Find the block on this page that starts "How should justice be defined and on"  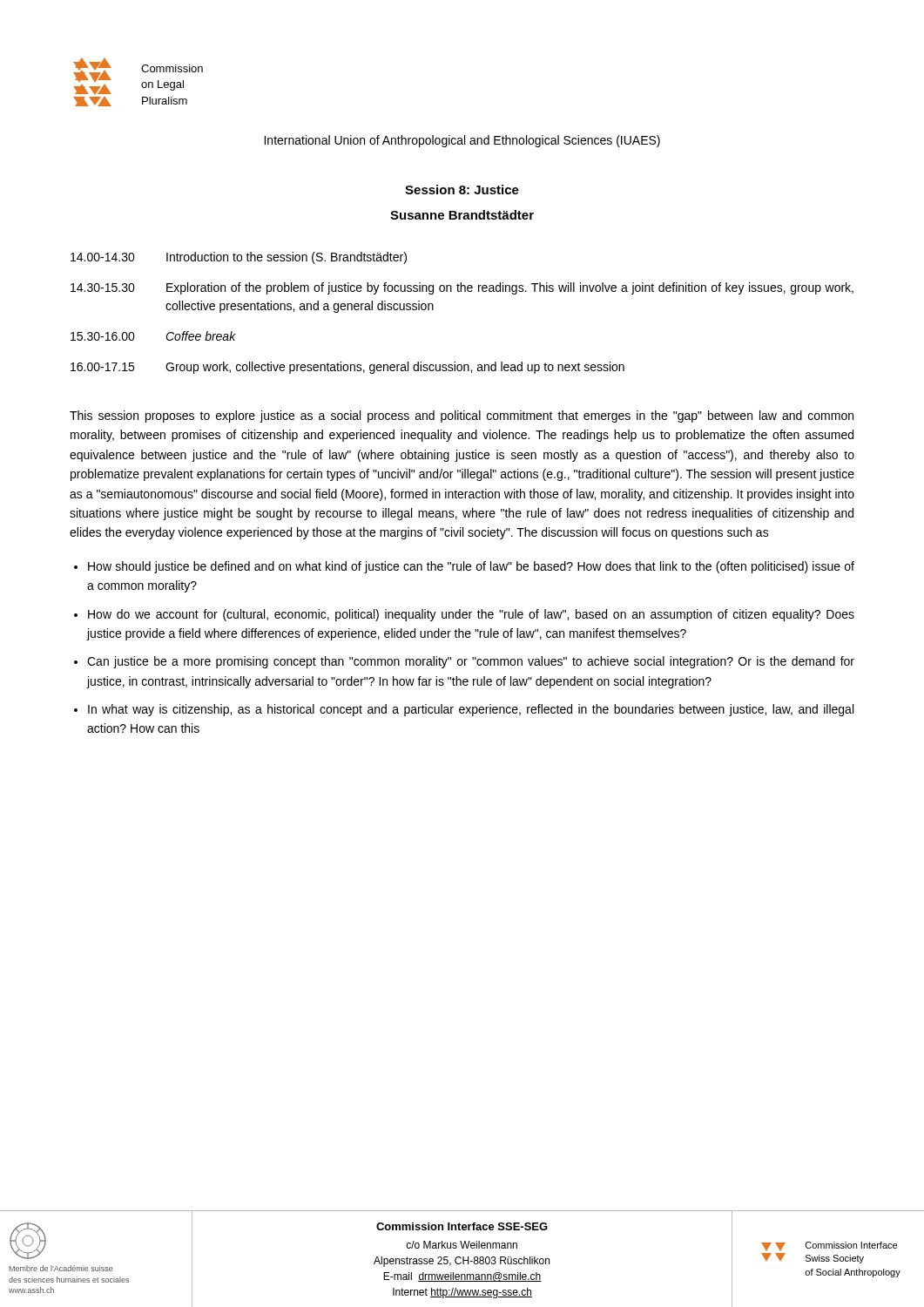[x=471, y=576]
